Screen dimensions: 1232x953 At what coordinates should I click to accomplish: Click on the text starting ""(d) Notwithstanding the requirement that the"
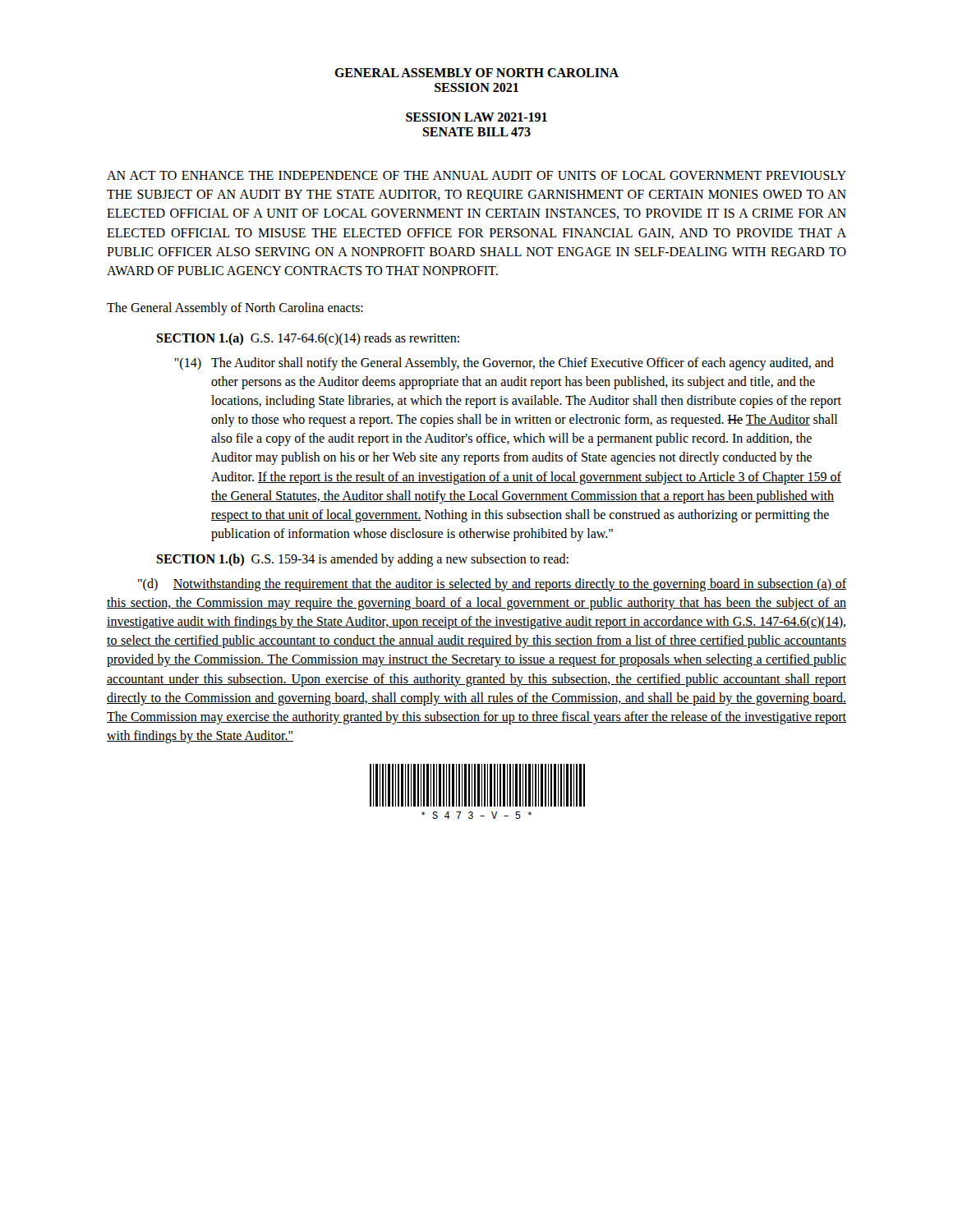pos(476,659)
